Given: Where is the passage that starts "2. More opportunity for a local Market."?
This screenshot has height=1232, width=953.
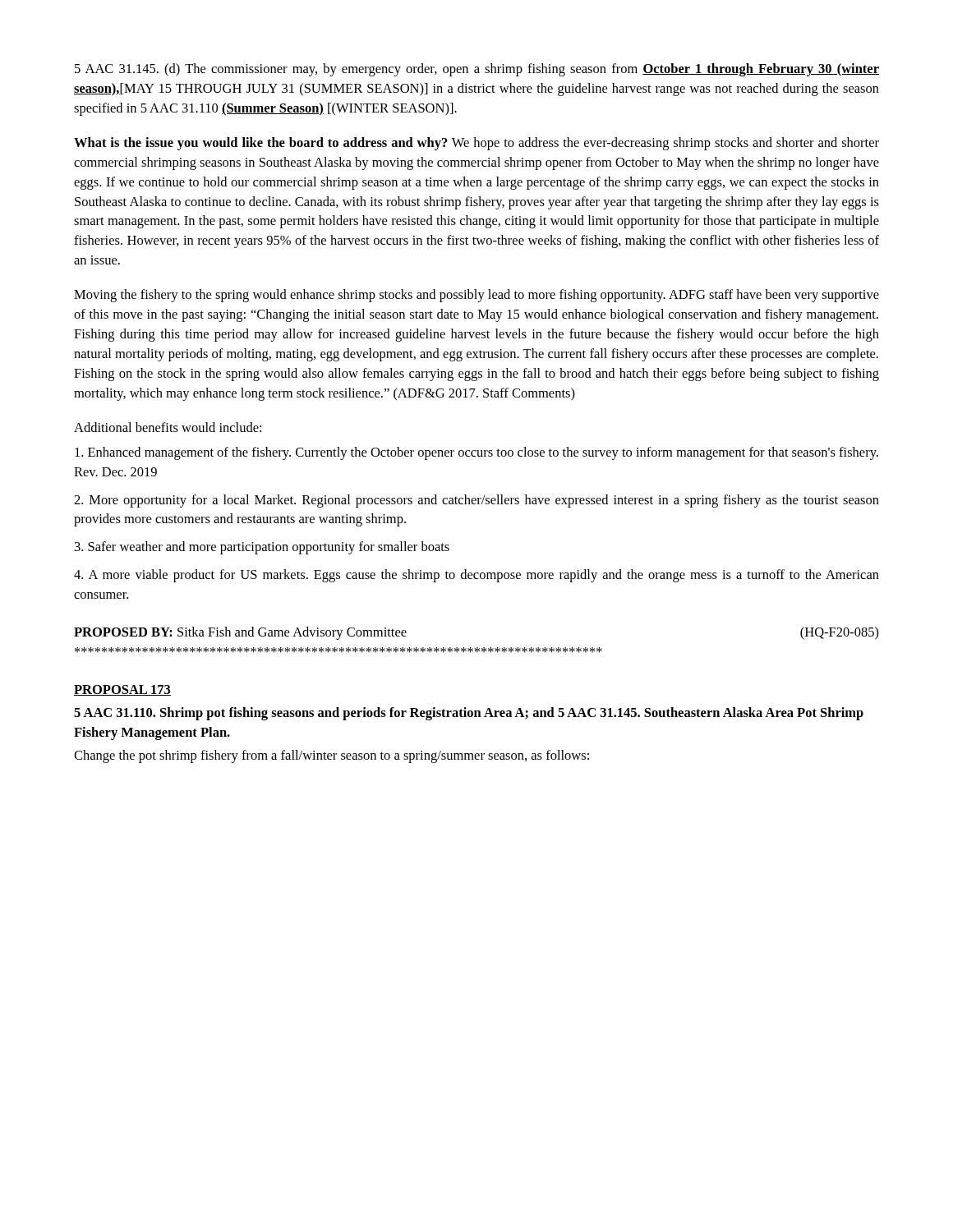Looking at the screenshot, I should tap(476, 509).
